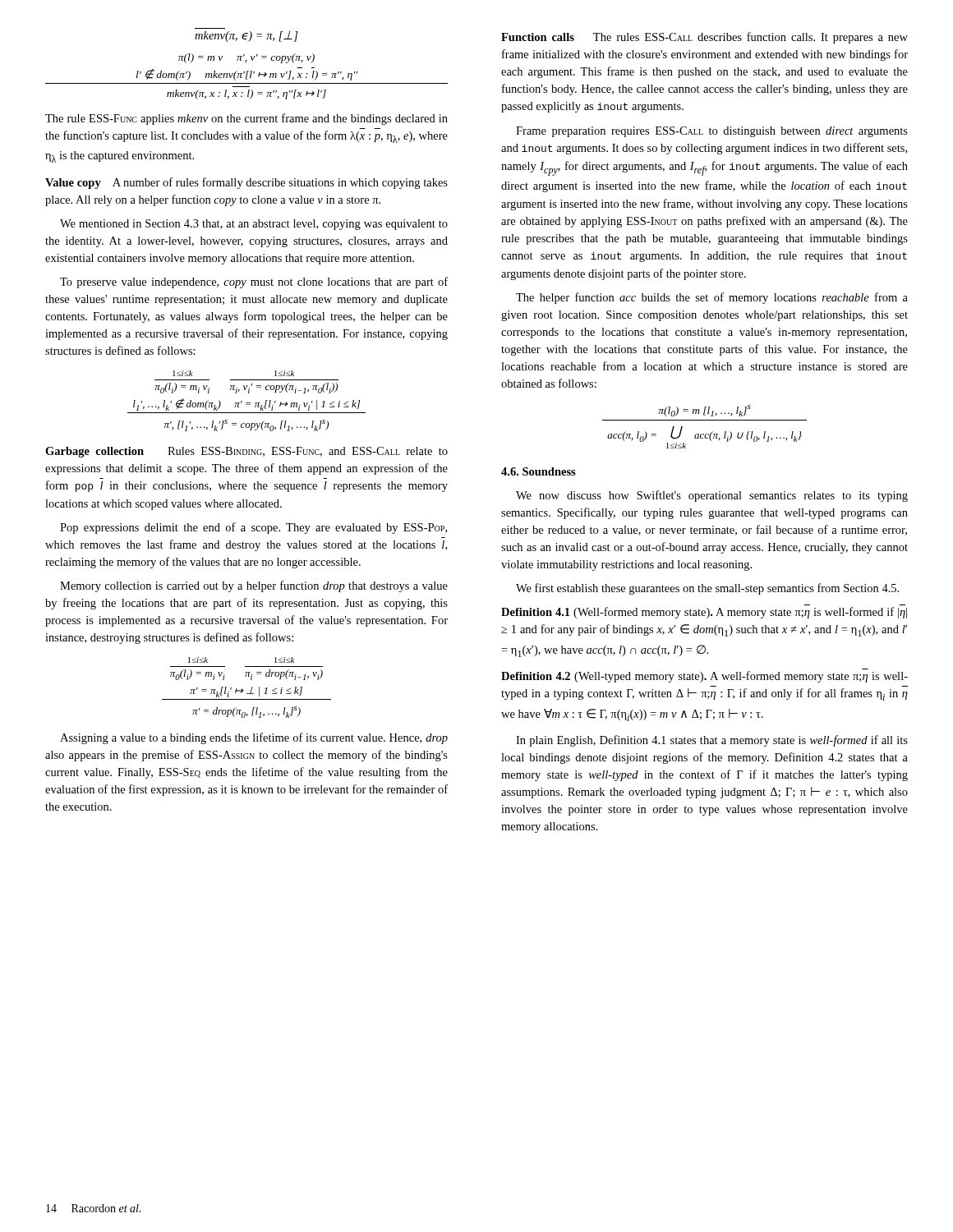Click on the section header containing "Garbage collection Rules ESS-Binding,"
953x1232 pixels.
pos(246,478)
